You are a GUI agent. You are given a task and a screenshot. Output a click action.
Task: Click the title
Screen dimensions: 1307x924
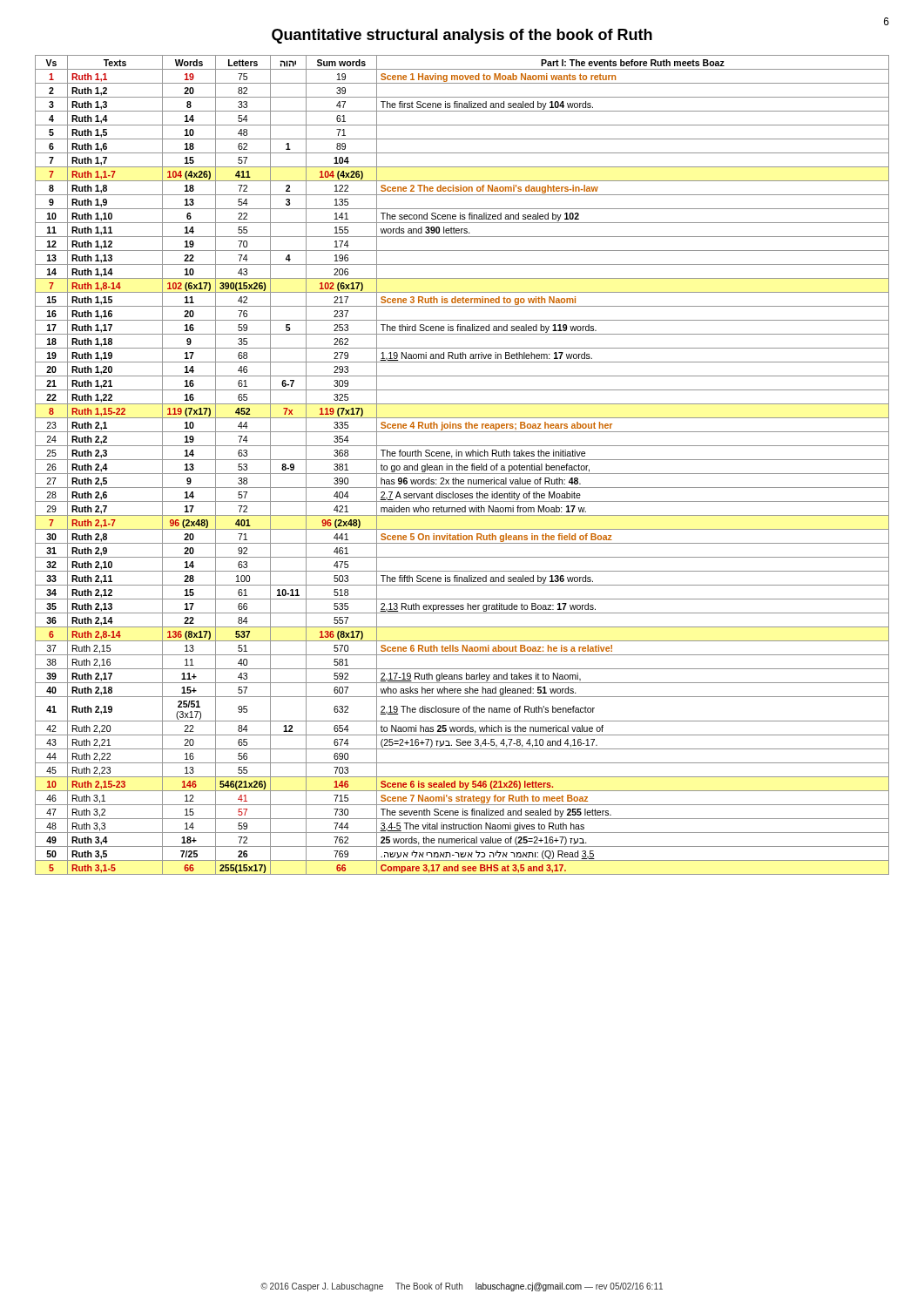(462, 35)
